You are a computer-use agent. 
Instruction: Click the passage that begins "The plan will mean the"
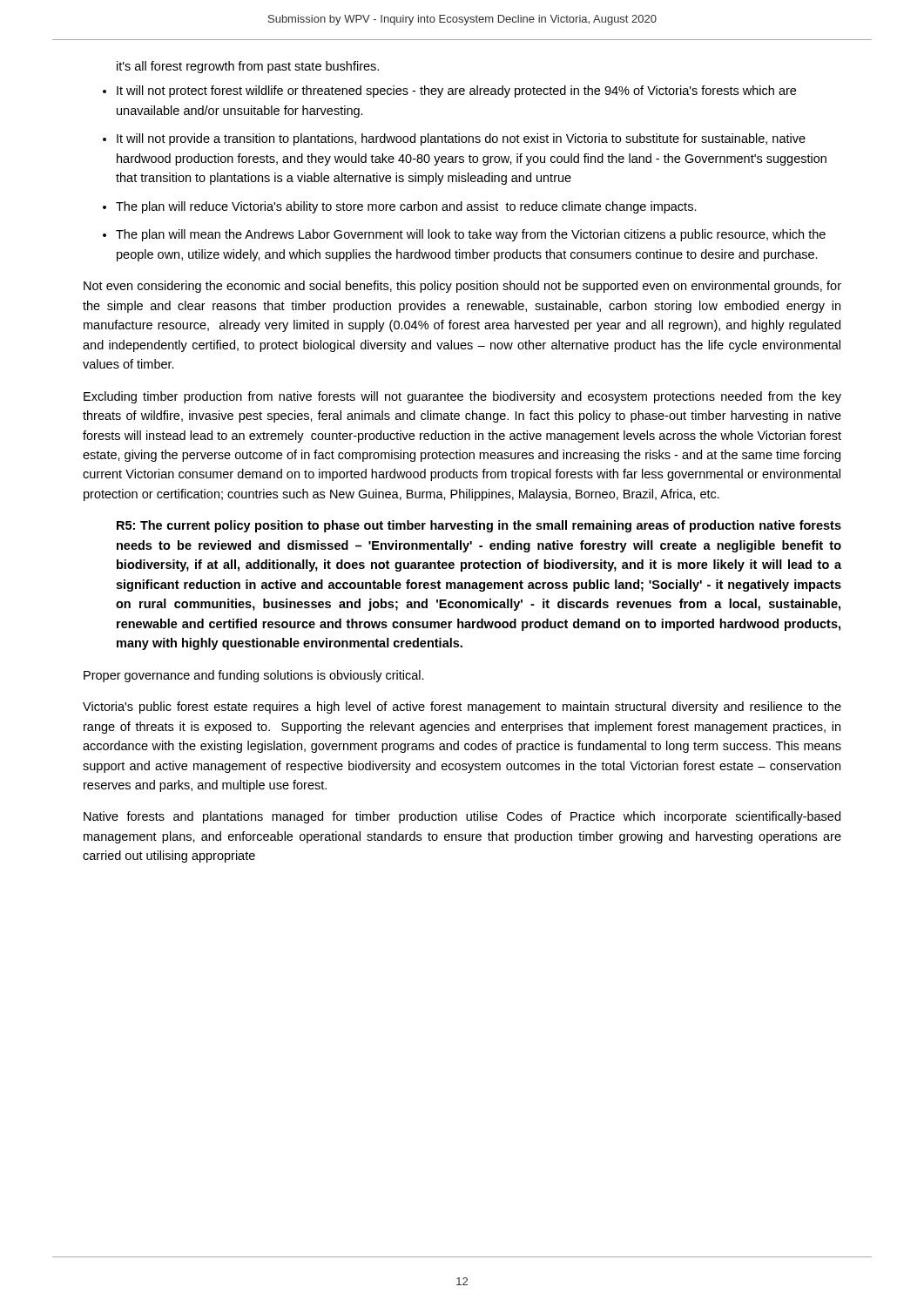(x=471, y=244)
